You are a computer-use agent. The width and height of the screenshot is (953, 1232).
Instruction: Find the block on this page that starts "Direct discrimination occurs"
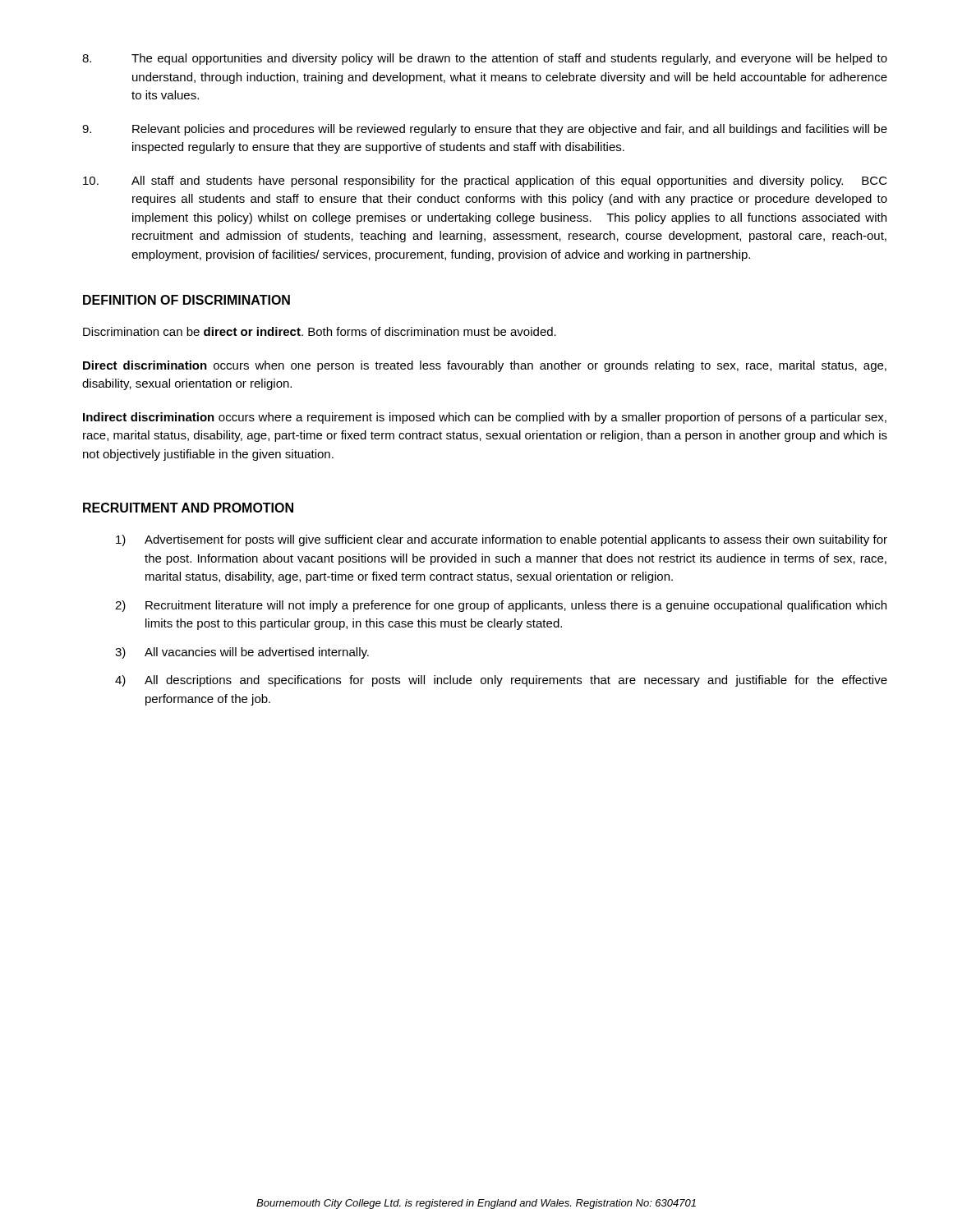[x=485, y=374]
